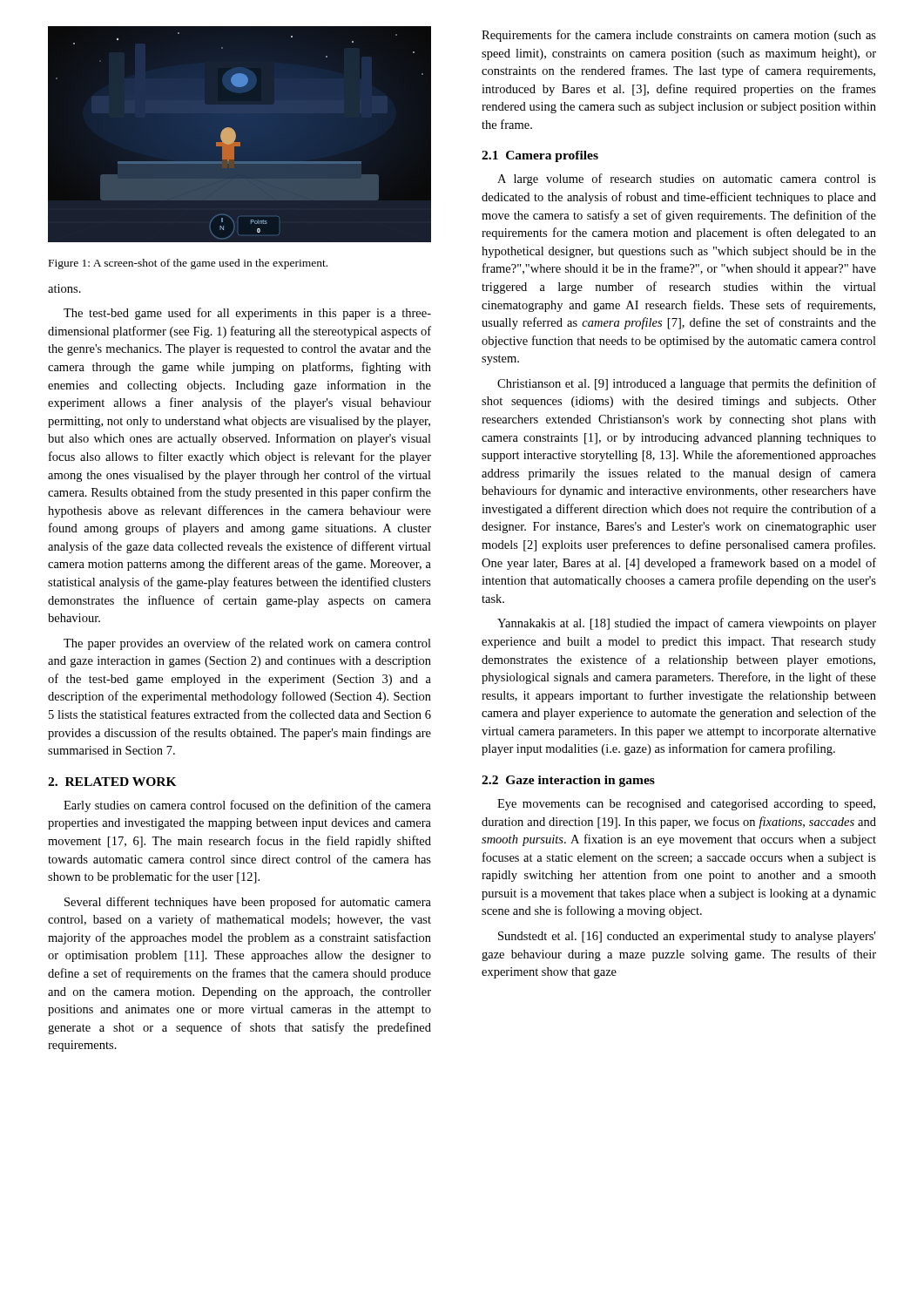Locate the text "2. RELATED WORK"
This screenshot has height=1307, width=924.
tap(112, 781)
